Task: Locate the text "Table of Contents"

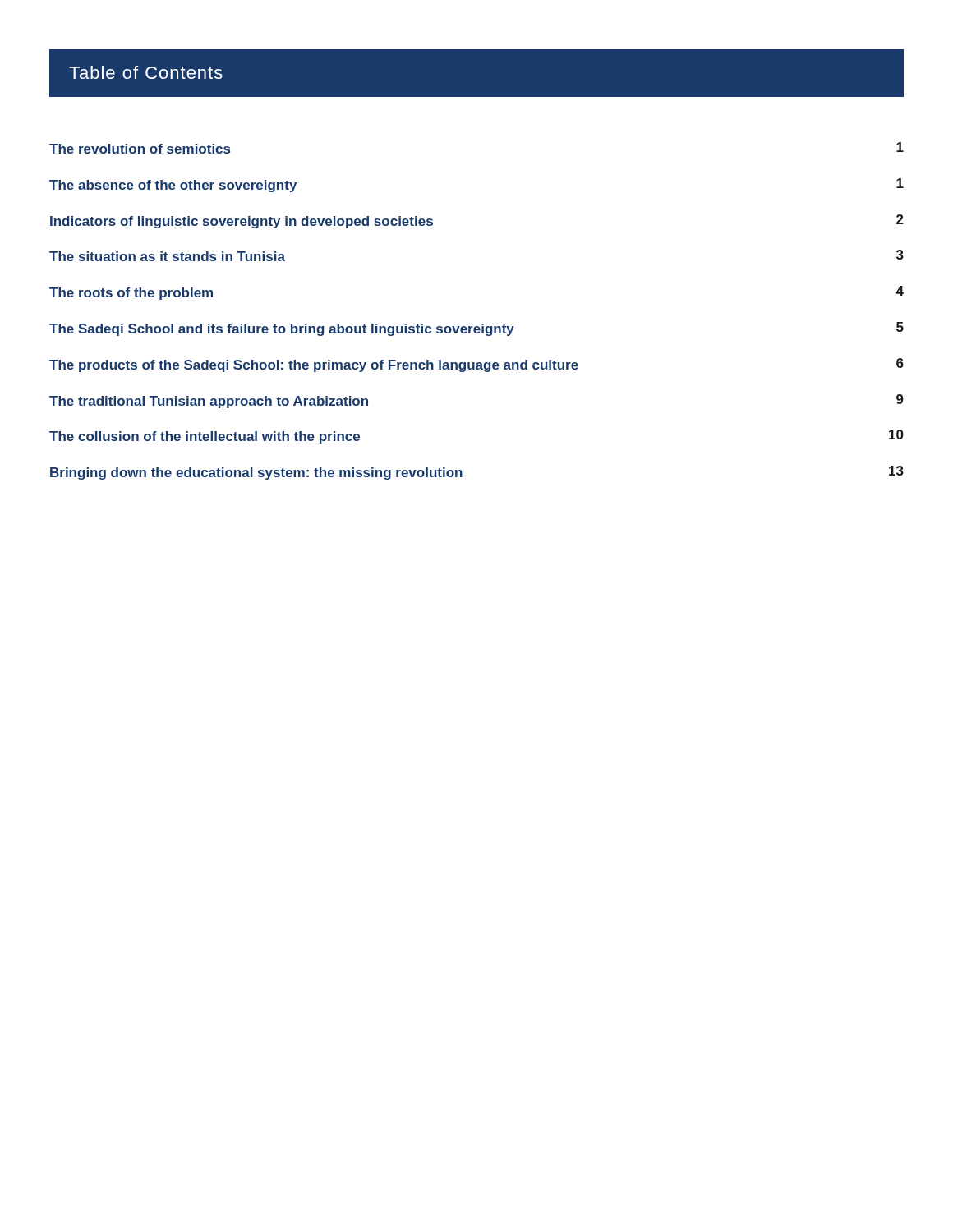Action: coord(146,73)
